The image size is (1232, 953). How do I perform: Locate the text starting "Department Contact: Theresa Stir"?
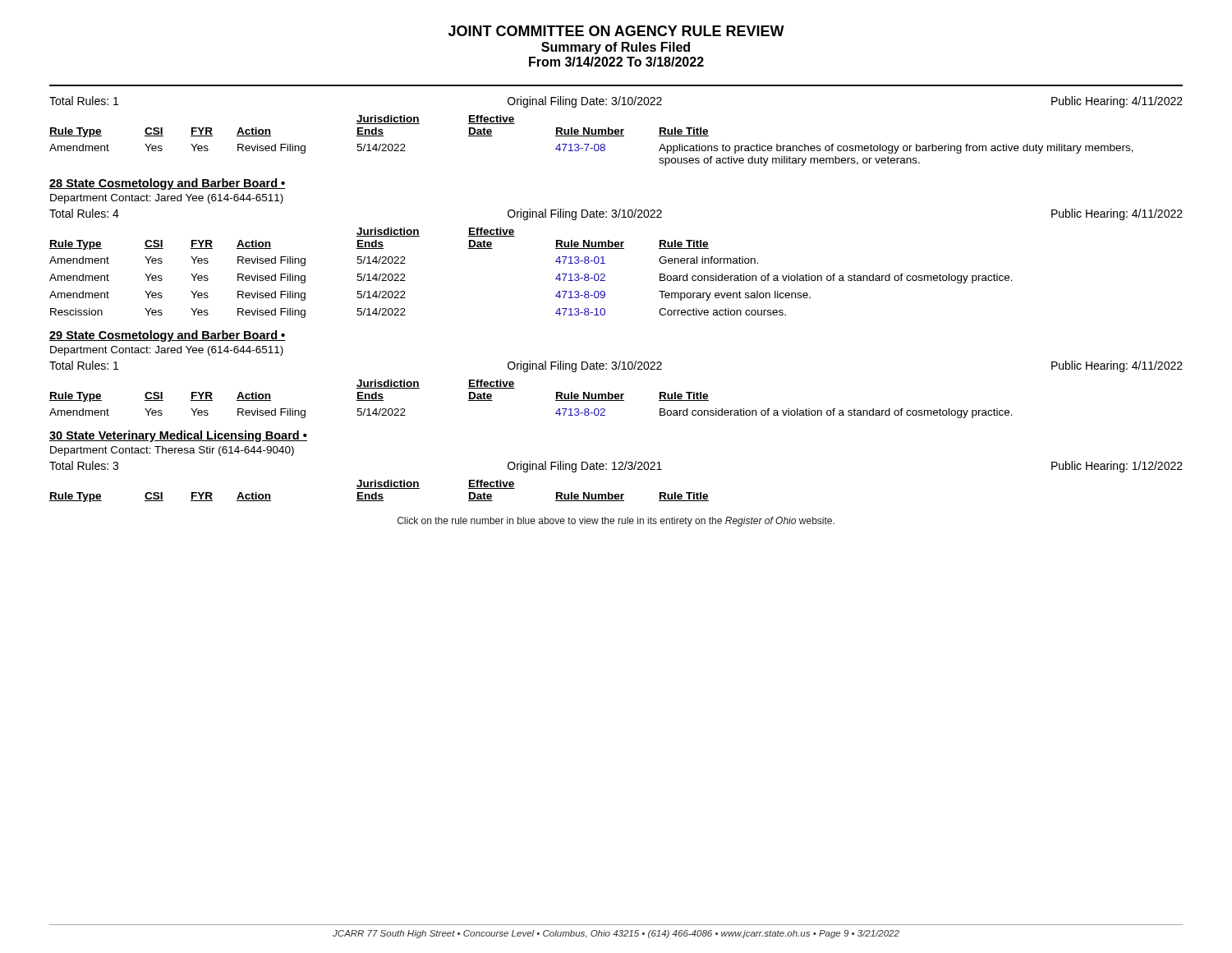pos(172,450)
